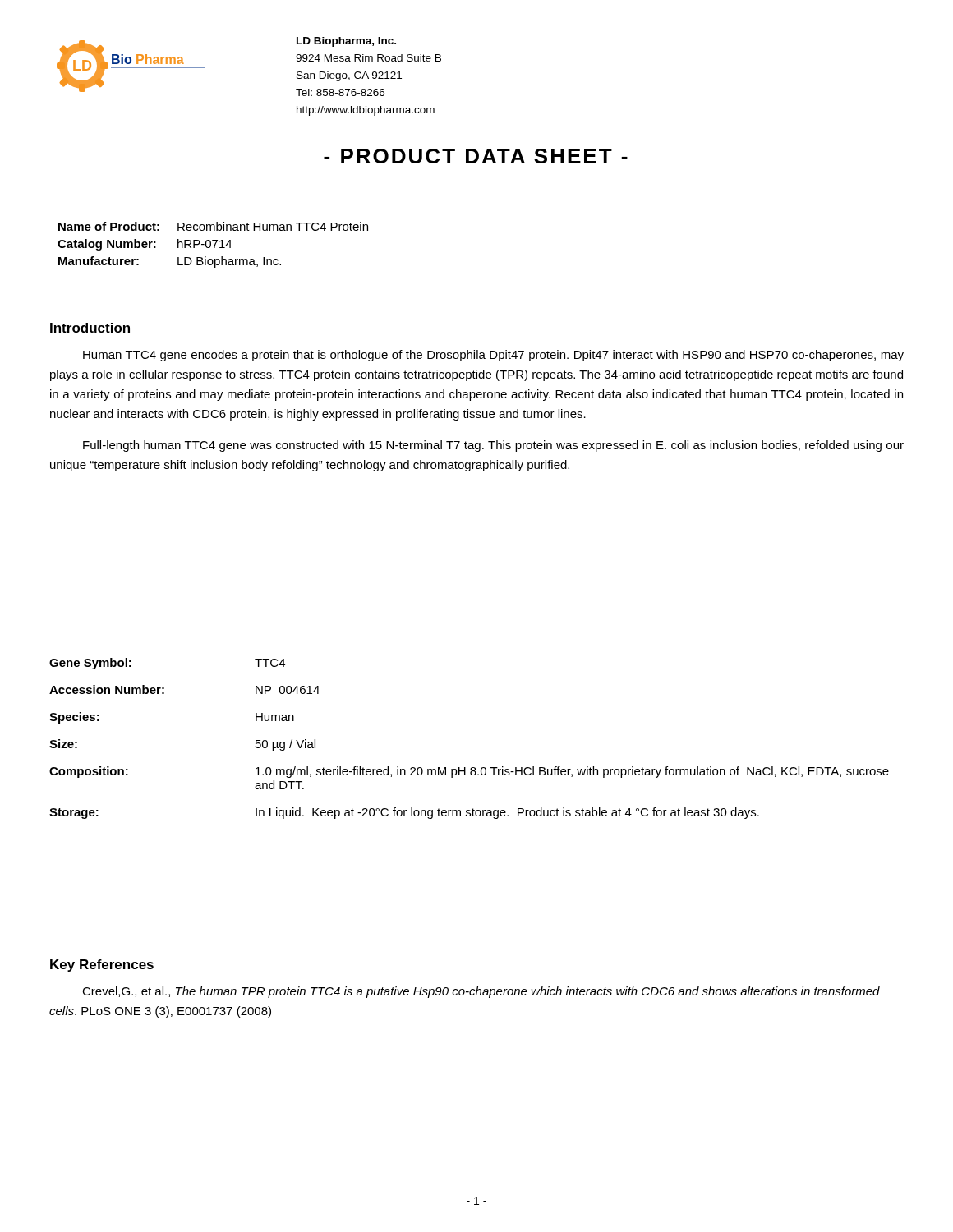The width and height of the screenshot is (953, 1232).
Task: Click on the title with the text "- PRODUCT DATA SHEET -"
Action: tap(476, 156)
